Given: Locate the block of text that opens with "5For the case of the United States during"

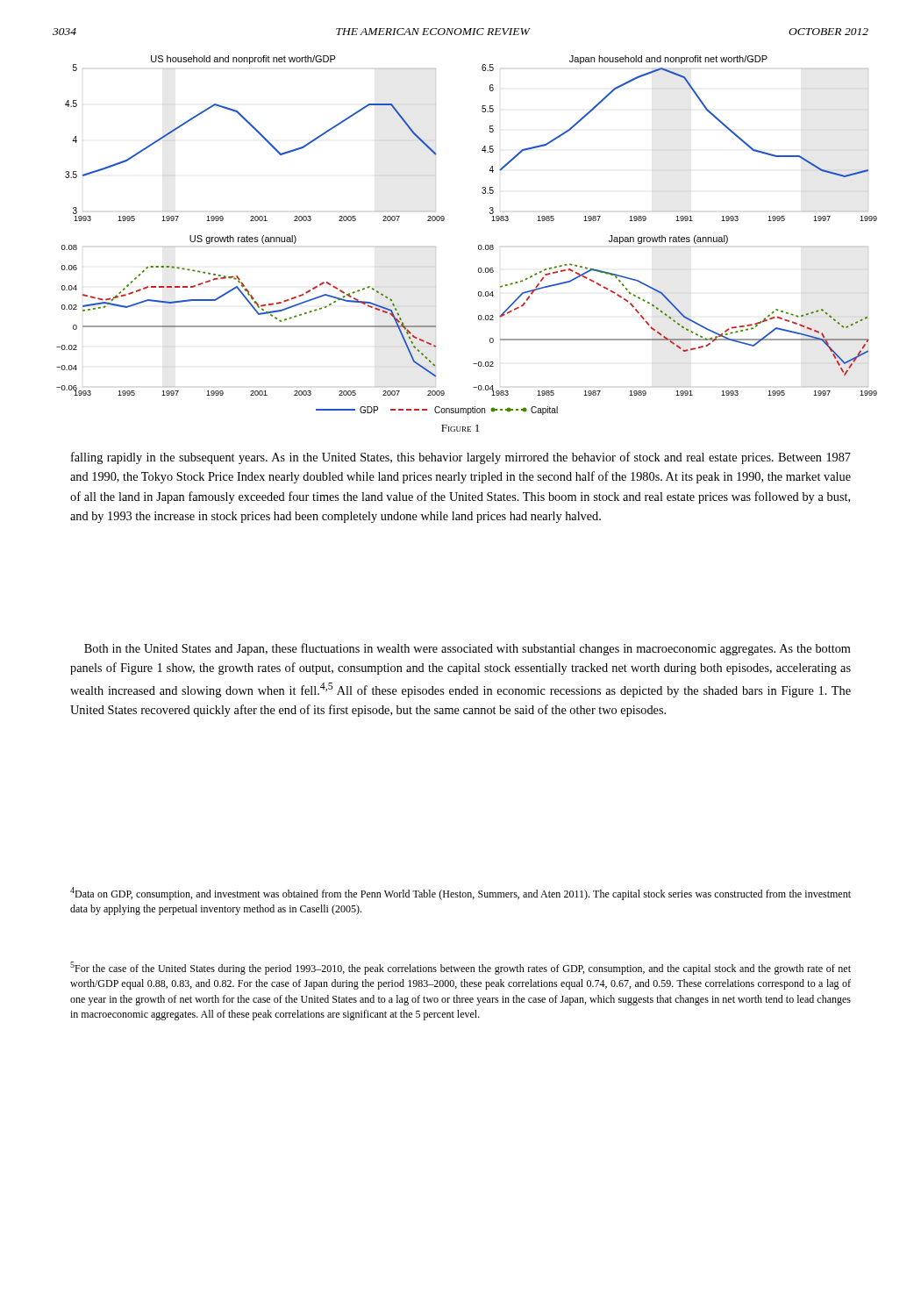Looking at the screenshot, I should tap(460, 990).
